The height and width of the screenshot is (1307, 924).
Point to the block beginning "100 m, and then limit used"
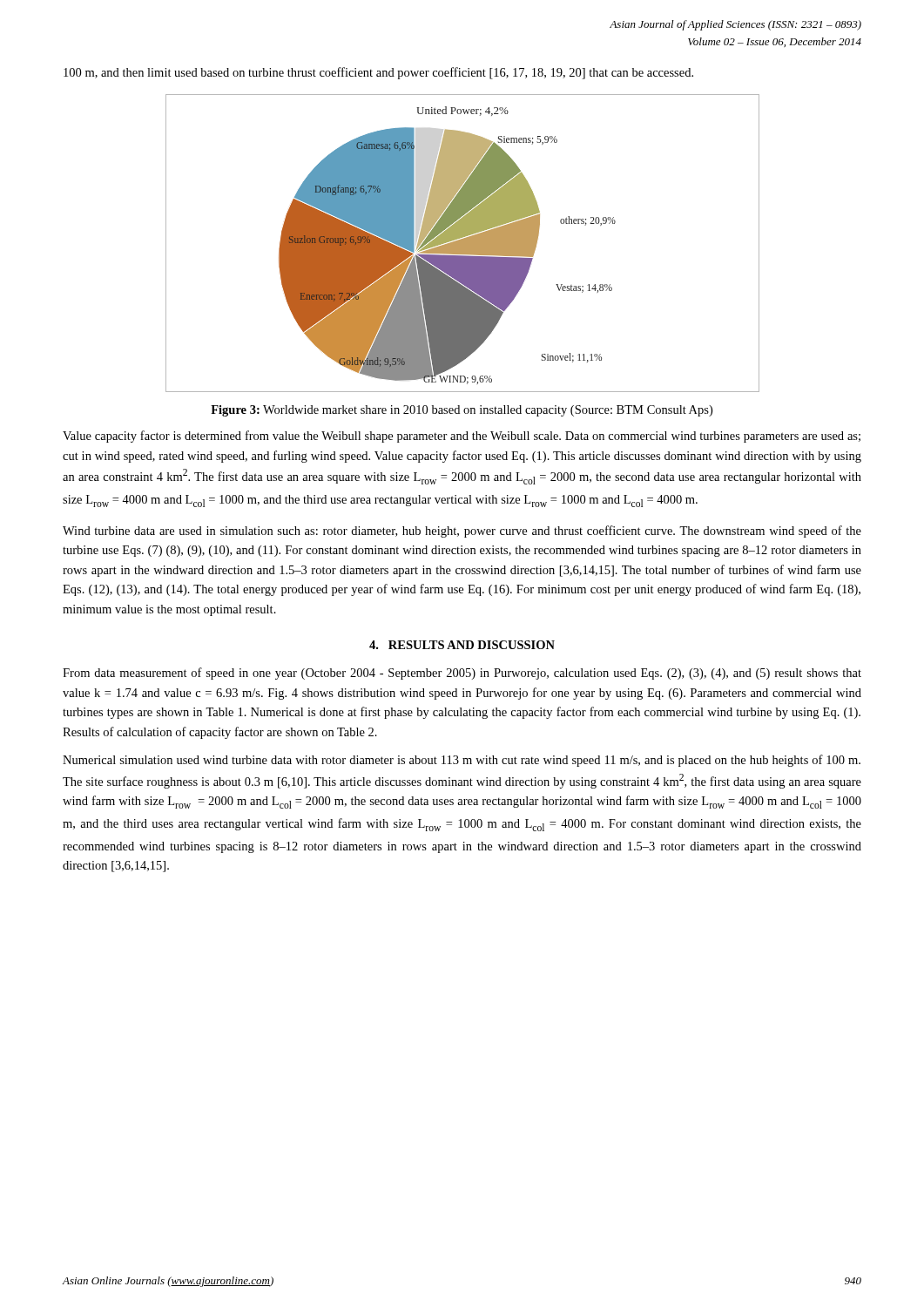378,72
